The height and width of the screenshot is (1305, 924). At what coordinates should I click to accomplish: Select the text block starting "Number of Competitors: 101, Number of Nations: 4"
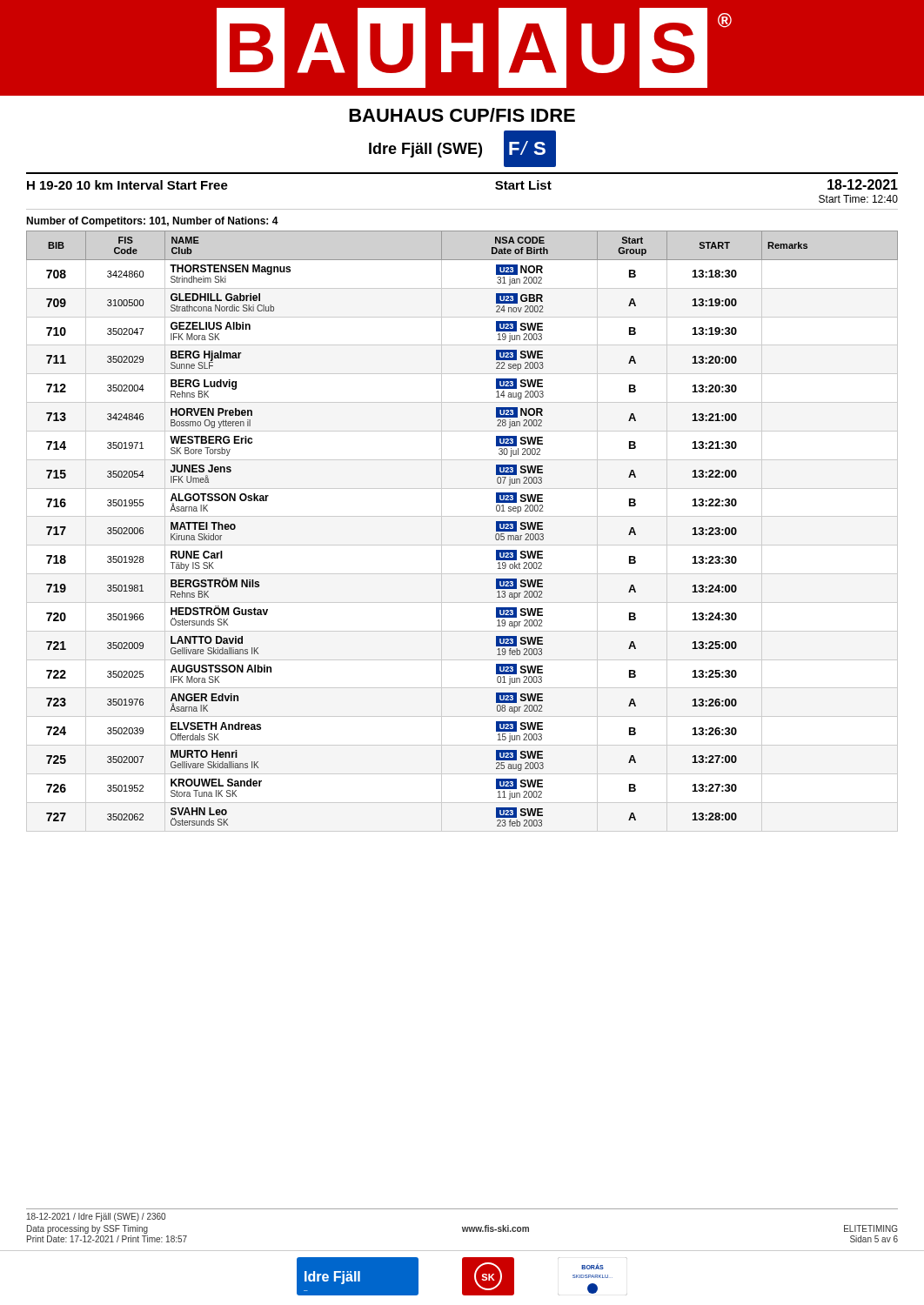pos(152,221)
